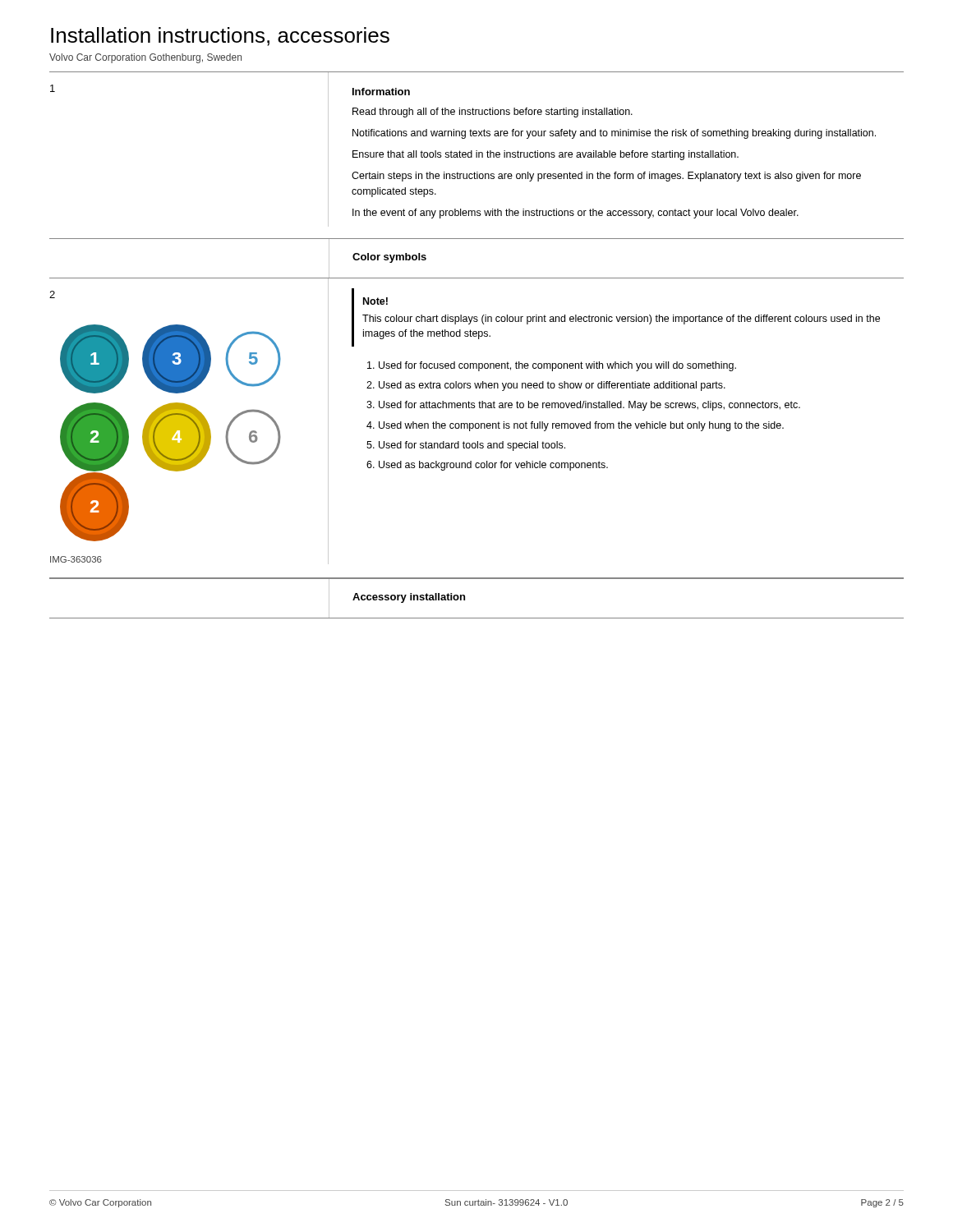953x1232 pixels.
Task: Locate the block of text that opens with "6. Used as background color"
Action: 487,465
